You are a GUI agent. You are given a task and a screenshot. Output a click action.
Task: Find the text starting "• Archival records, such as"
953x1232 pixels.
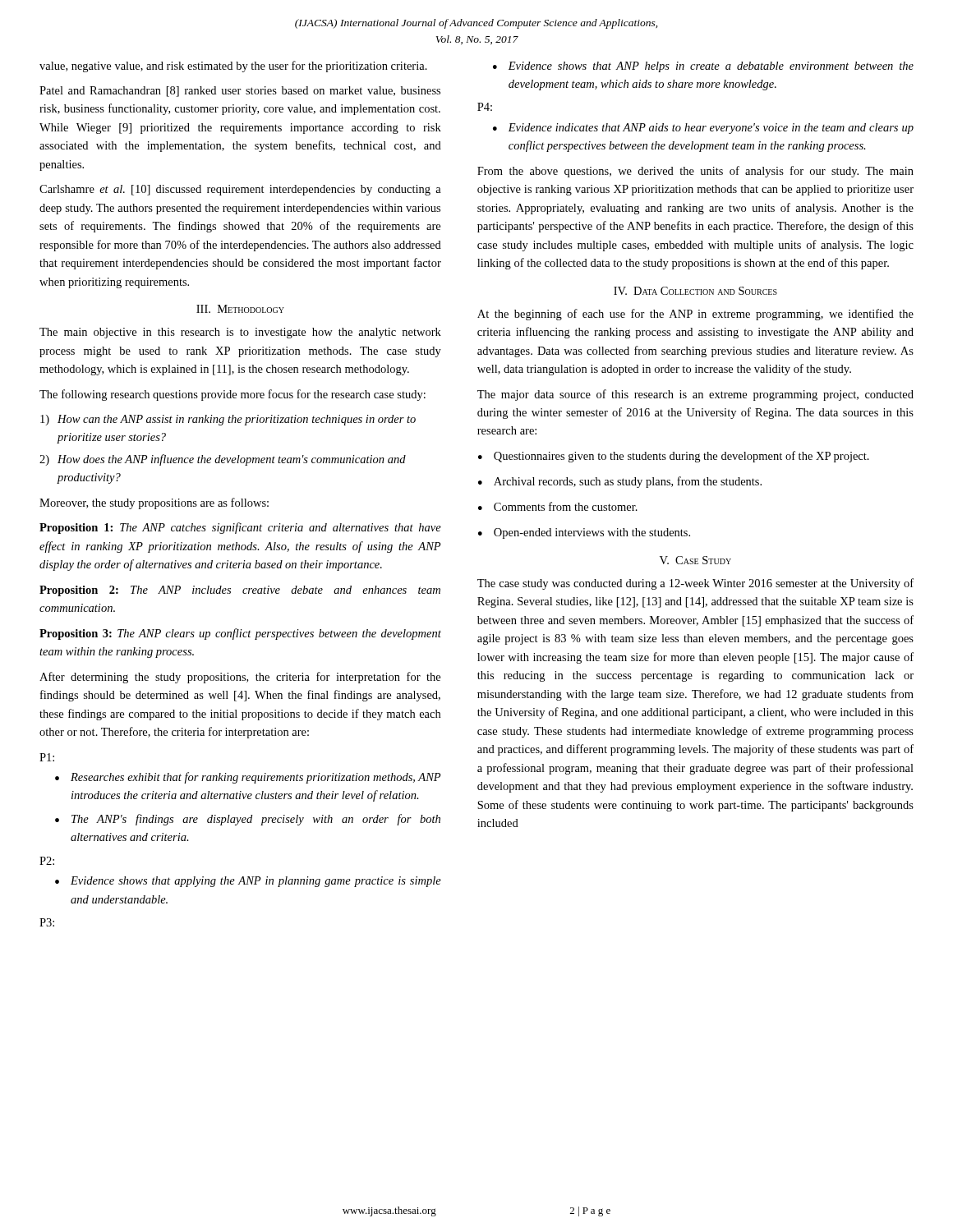[620, 483]
